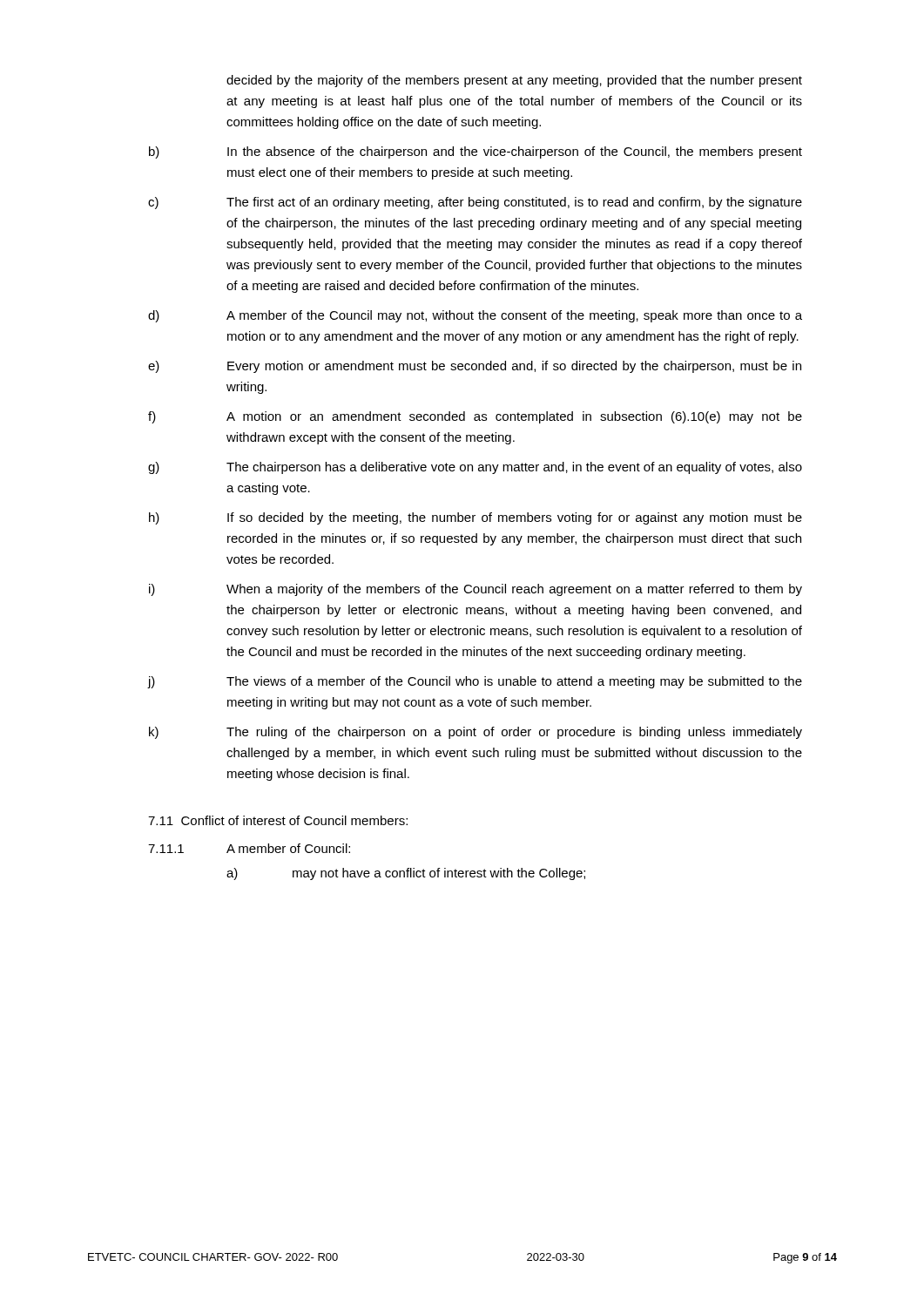Select the text block that reads "decided by the"
This screenshot has width=924, height=1307.
(514, 101)
